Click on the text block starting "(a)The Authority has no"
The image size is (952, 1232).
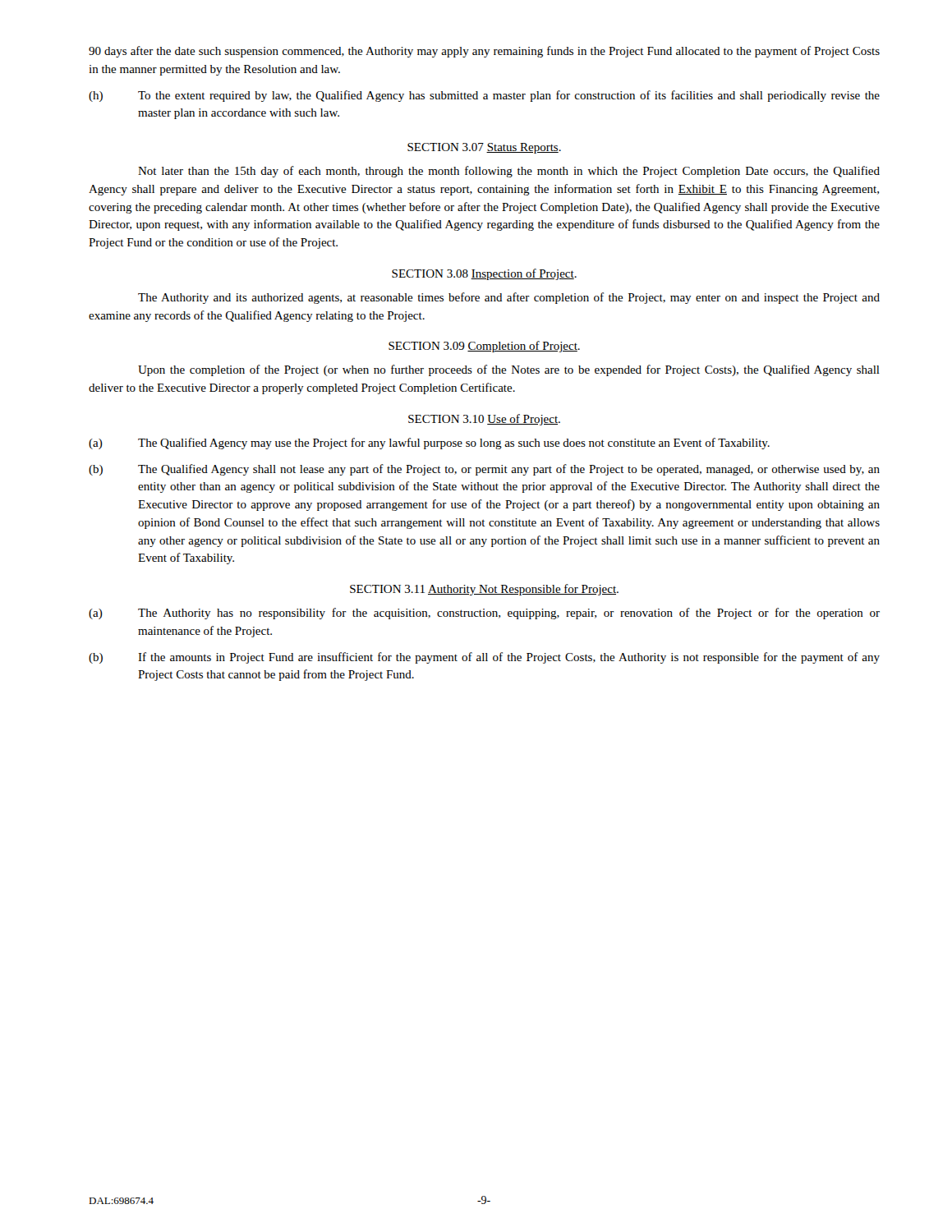click(484, 622)
